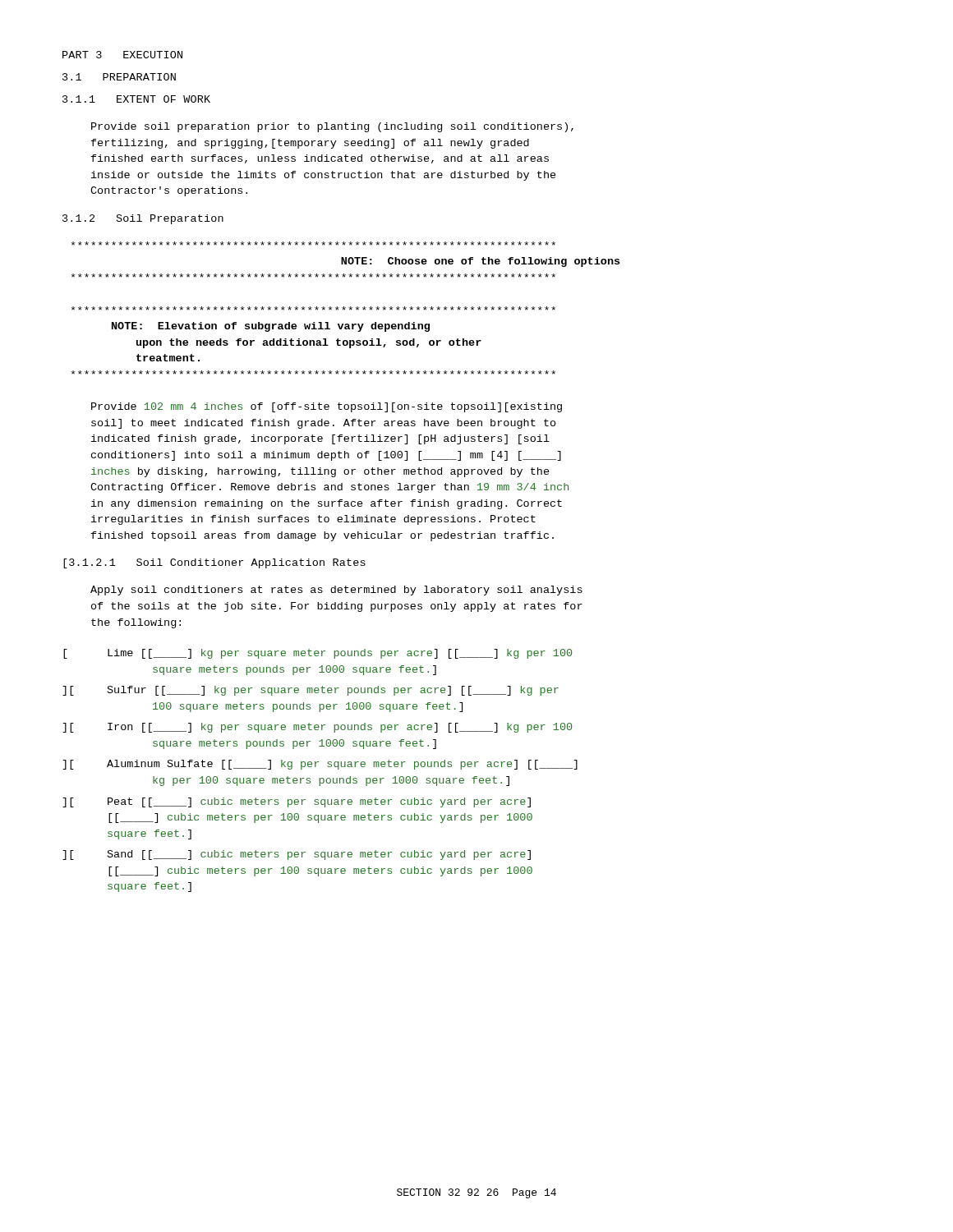This screenshot has height=1232, width=953.
Task: Locate the text "3.1.1 EXTENT OF WORK"
Action: [x=136, y=100]
